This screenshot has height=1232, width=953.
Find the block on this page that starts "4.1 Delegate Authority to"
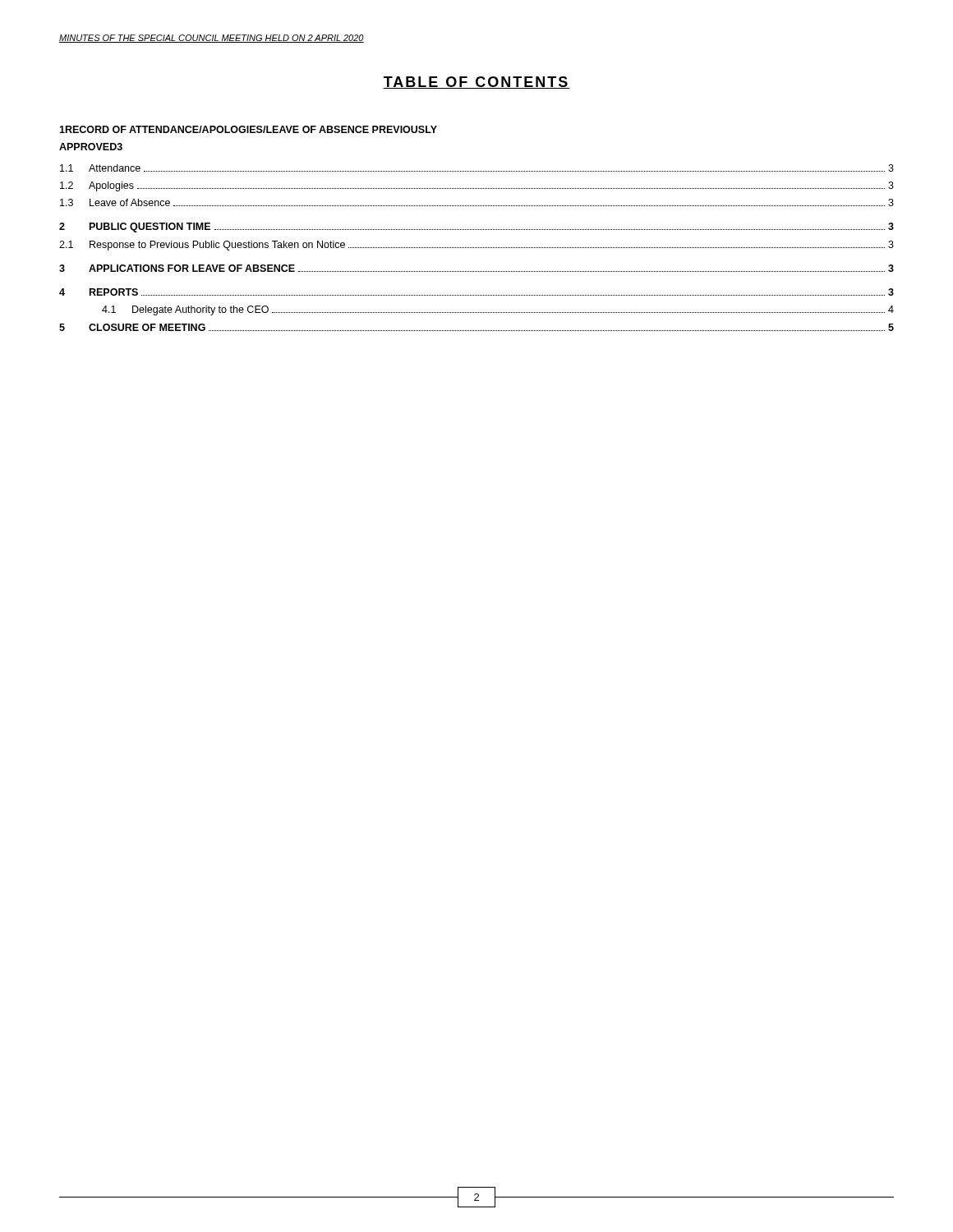tap(498, 310)
